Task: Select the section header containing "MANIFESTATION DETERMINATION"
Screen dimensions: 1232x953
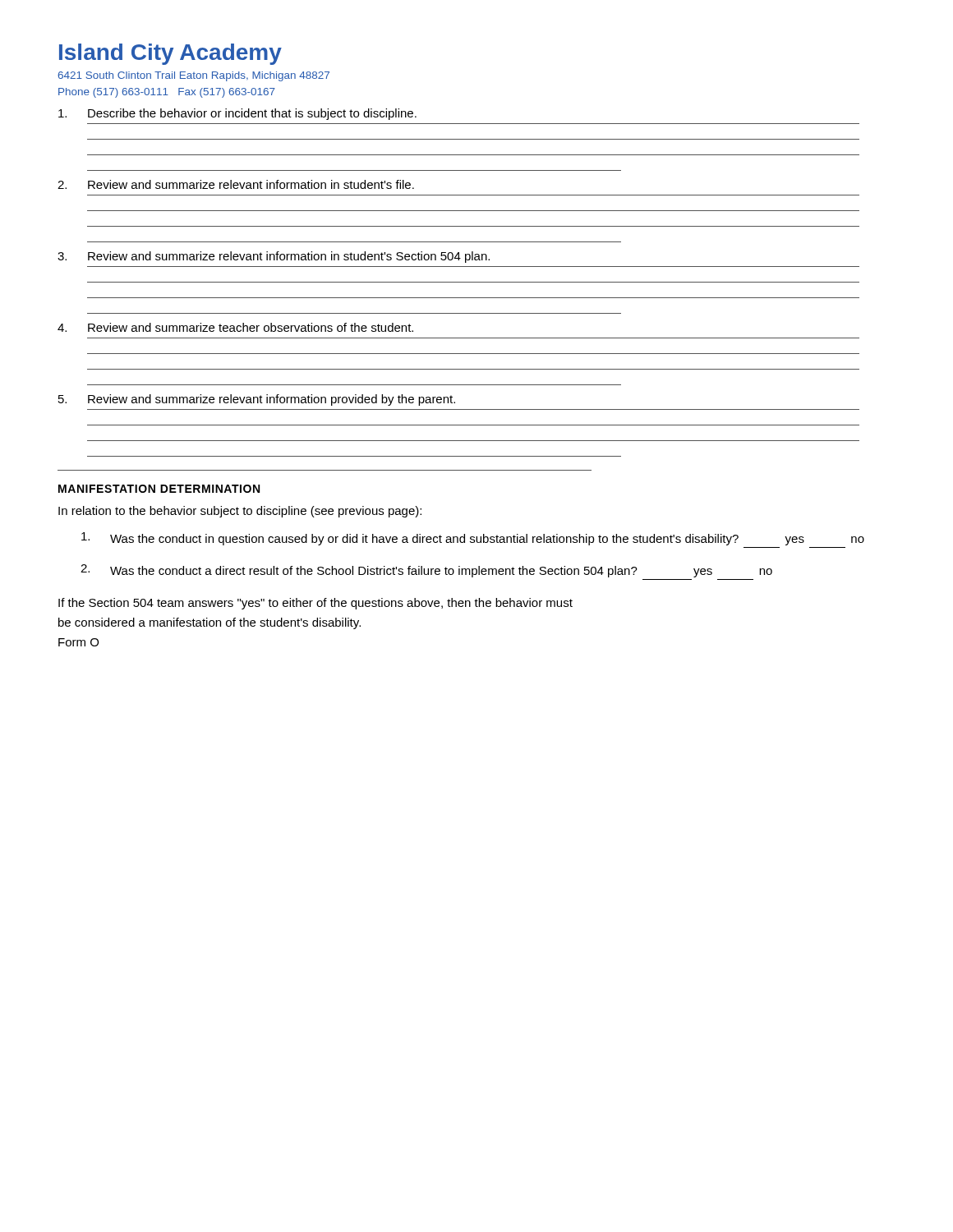Action: [159, 488]
